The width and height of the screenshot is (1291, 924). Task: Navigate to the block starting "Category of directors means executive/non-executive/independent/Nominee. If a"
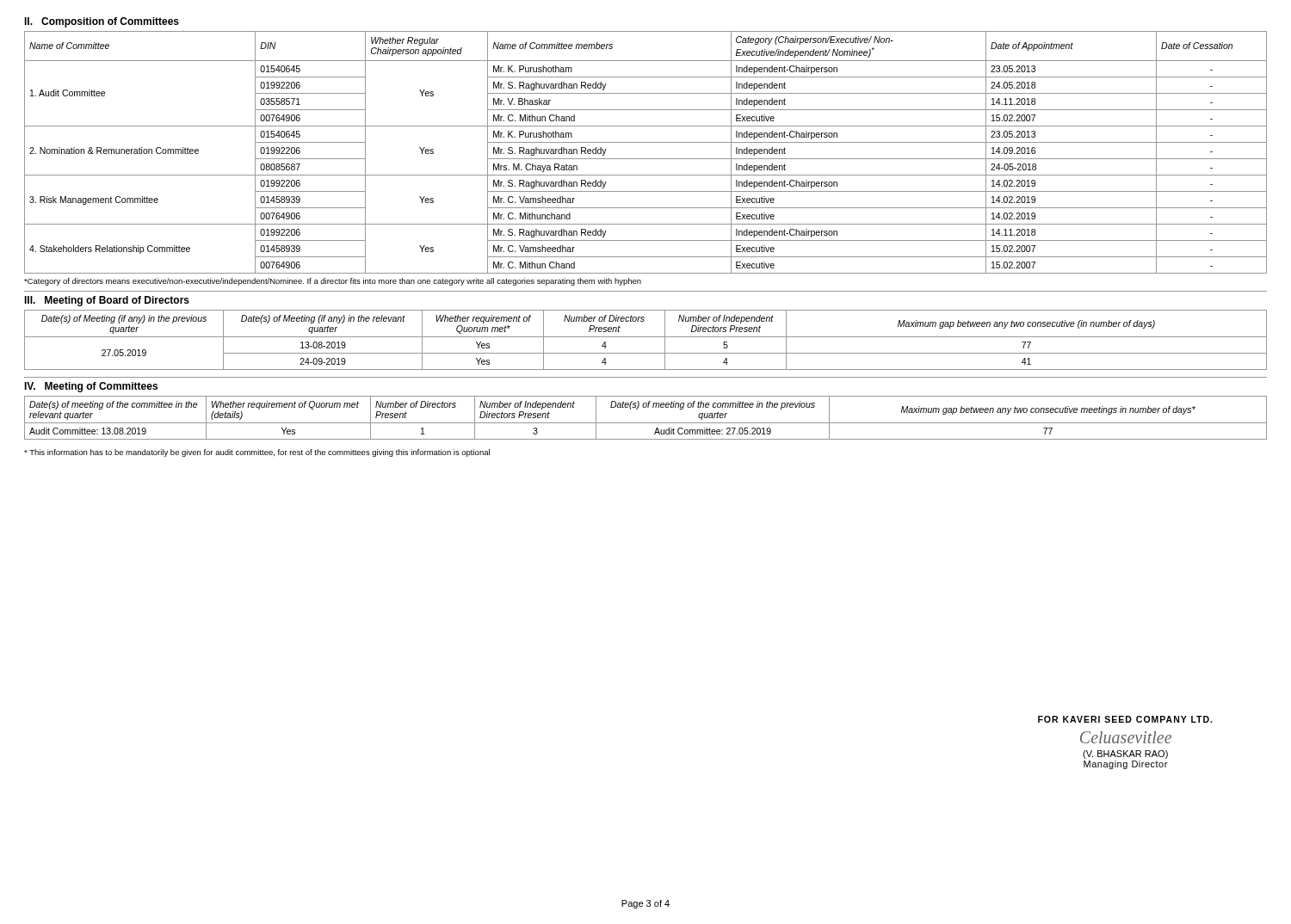333,280
